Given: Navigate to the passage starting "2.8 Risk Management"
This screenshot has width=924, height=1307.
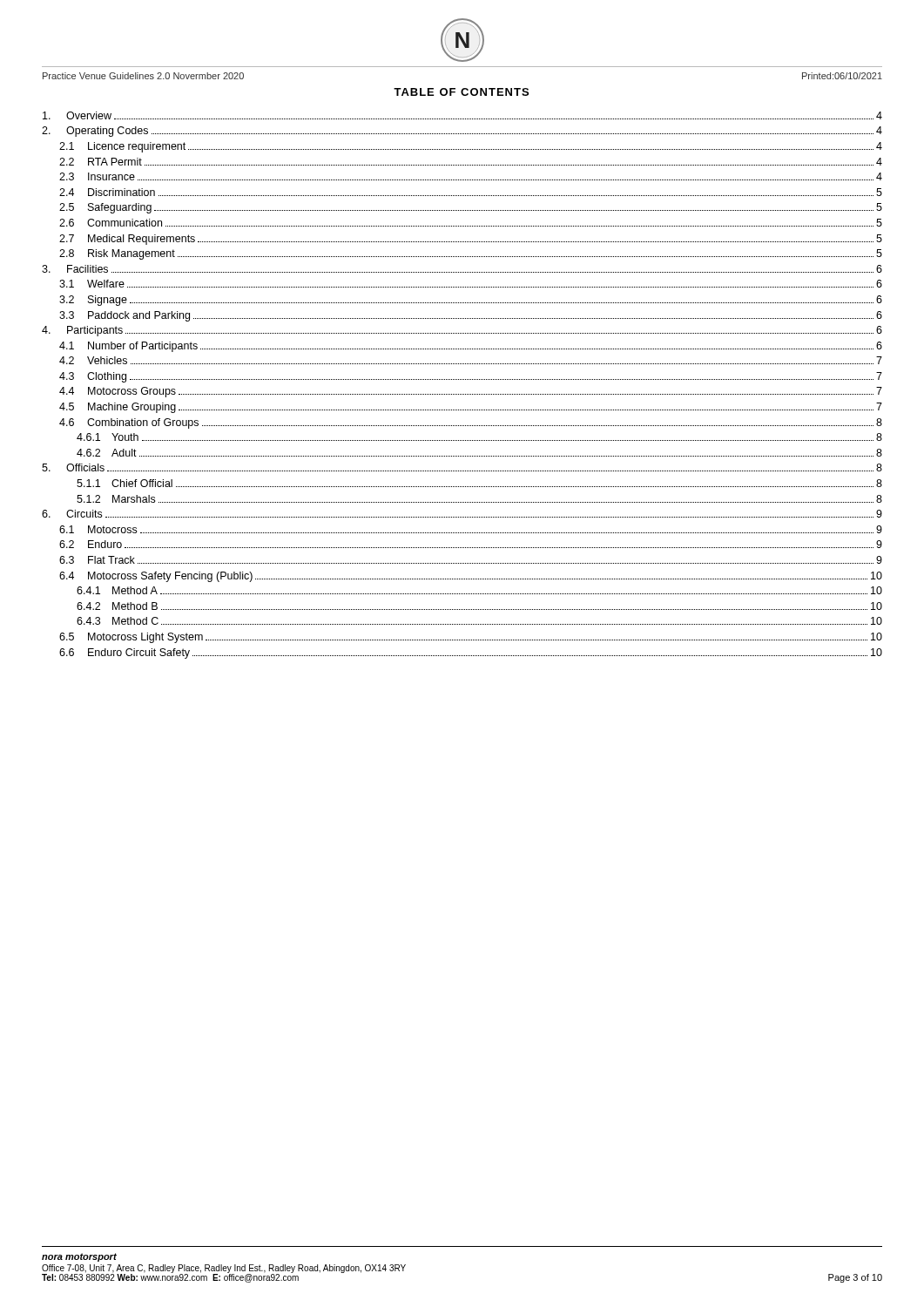Looking at the screenshot, I should pos(471,254).
